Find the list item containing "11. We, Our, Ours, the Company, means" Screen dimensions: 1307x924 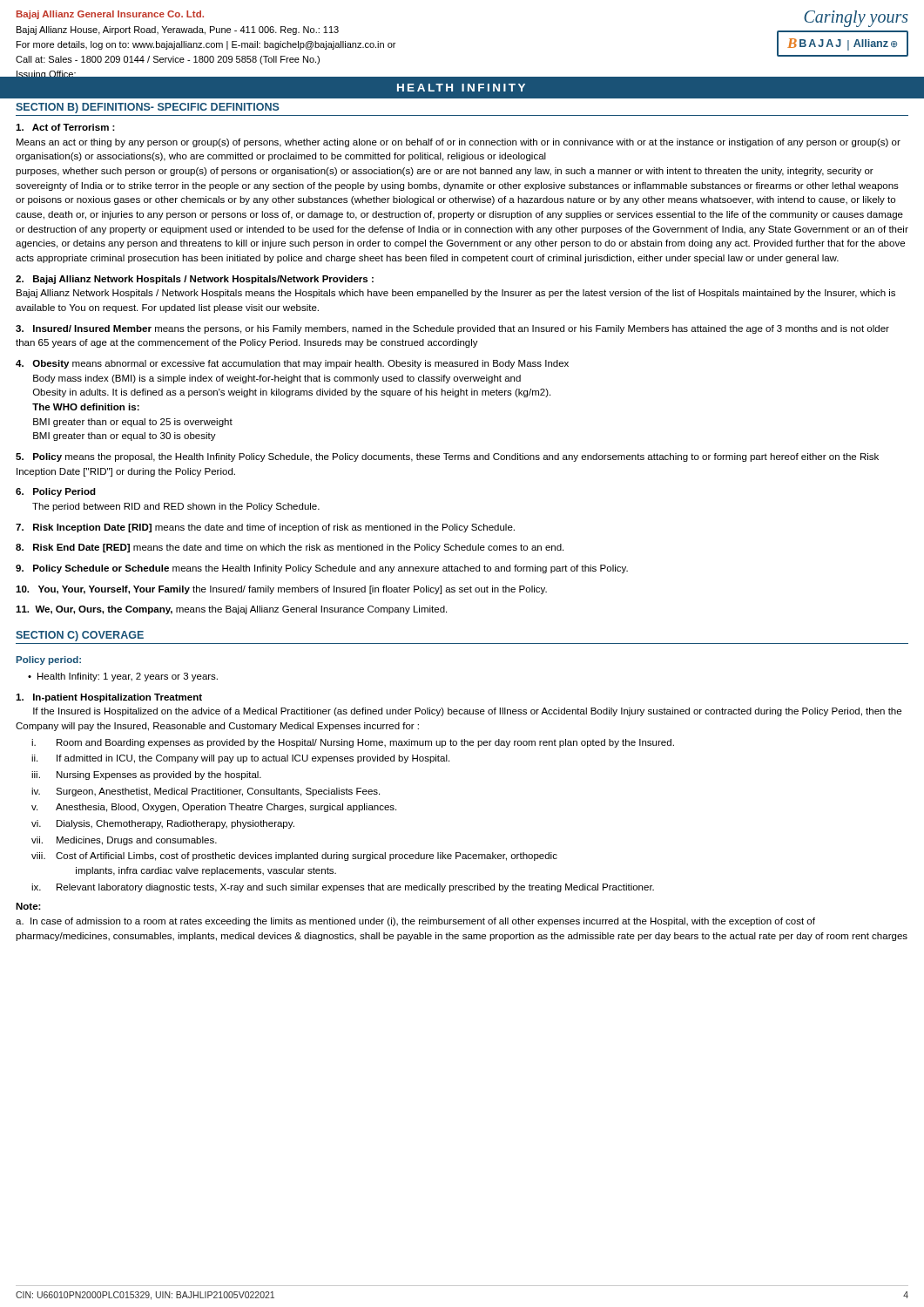tap(232, 609)
